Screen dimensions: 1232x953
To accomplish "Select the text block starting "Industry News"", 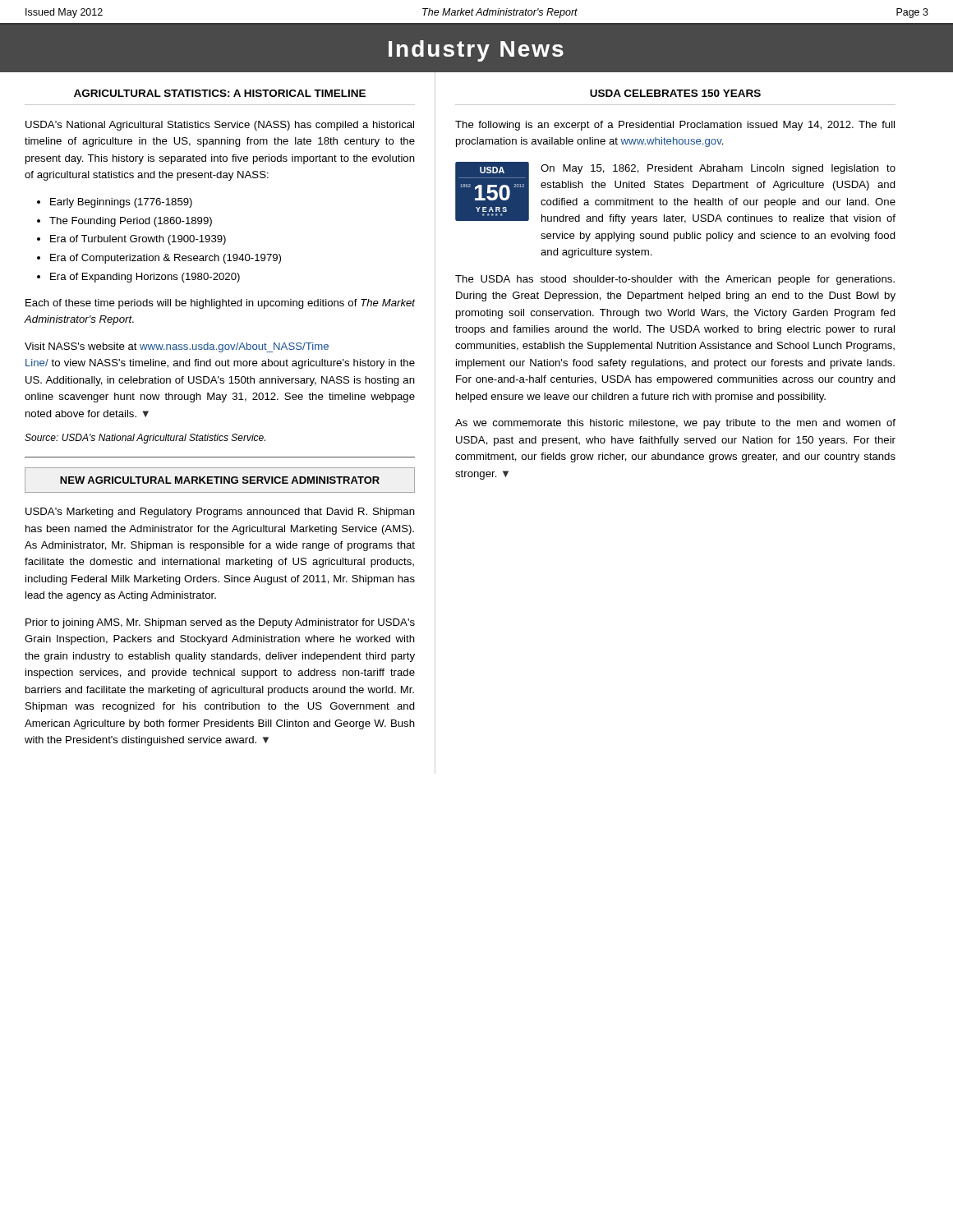I will point(476,49).
